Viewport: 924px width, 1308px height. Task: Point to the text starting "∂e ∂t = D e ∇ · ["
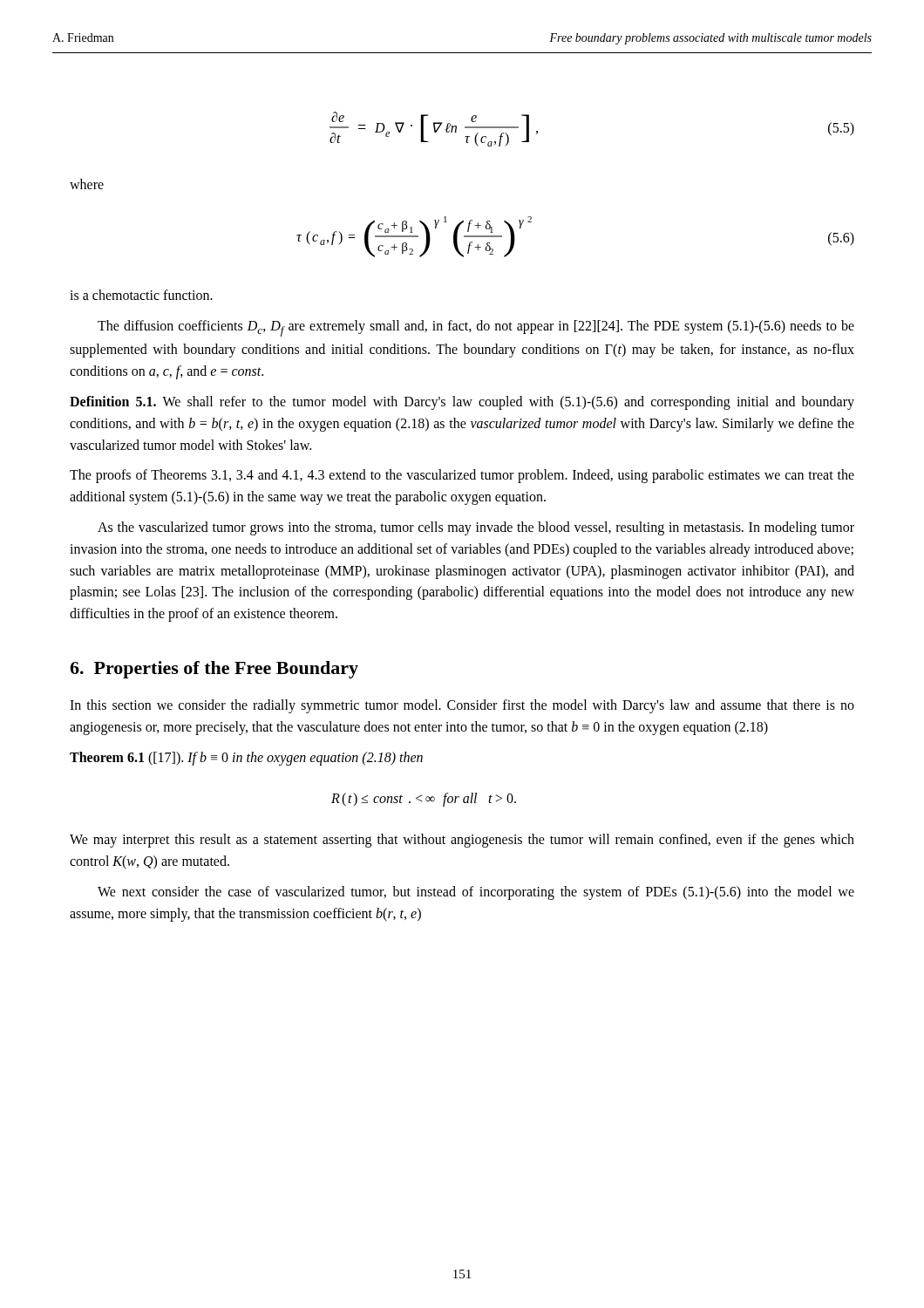pyautogui.click(x=423, y=129)
